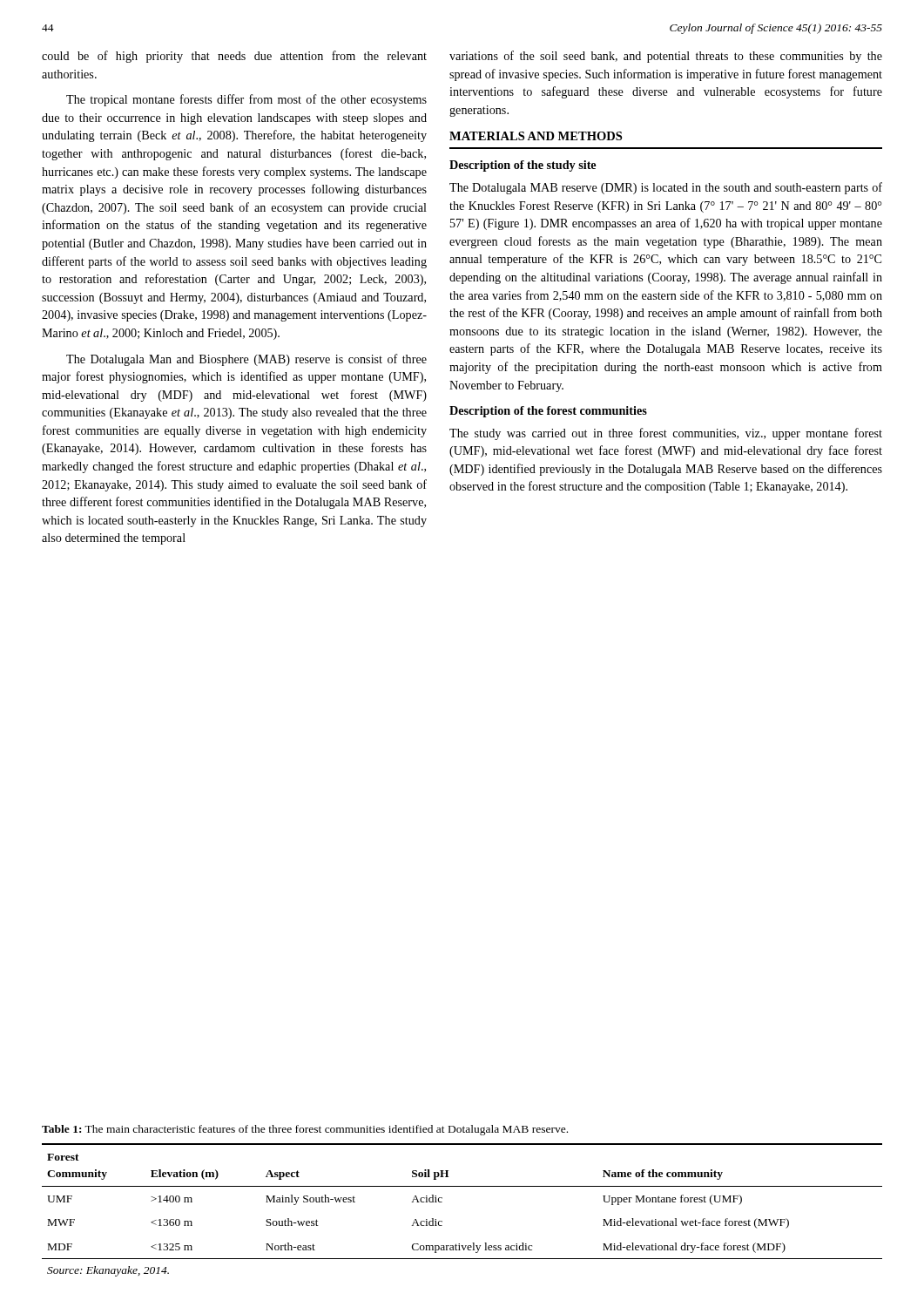Navigate to the passage starting "The tropical montane forests differ from most"
This screenshot has height=1307, width=924.
pyautogui.click(x=234, y=216)
